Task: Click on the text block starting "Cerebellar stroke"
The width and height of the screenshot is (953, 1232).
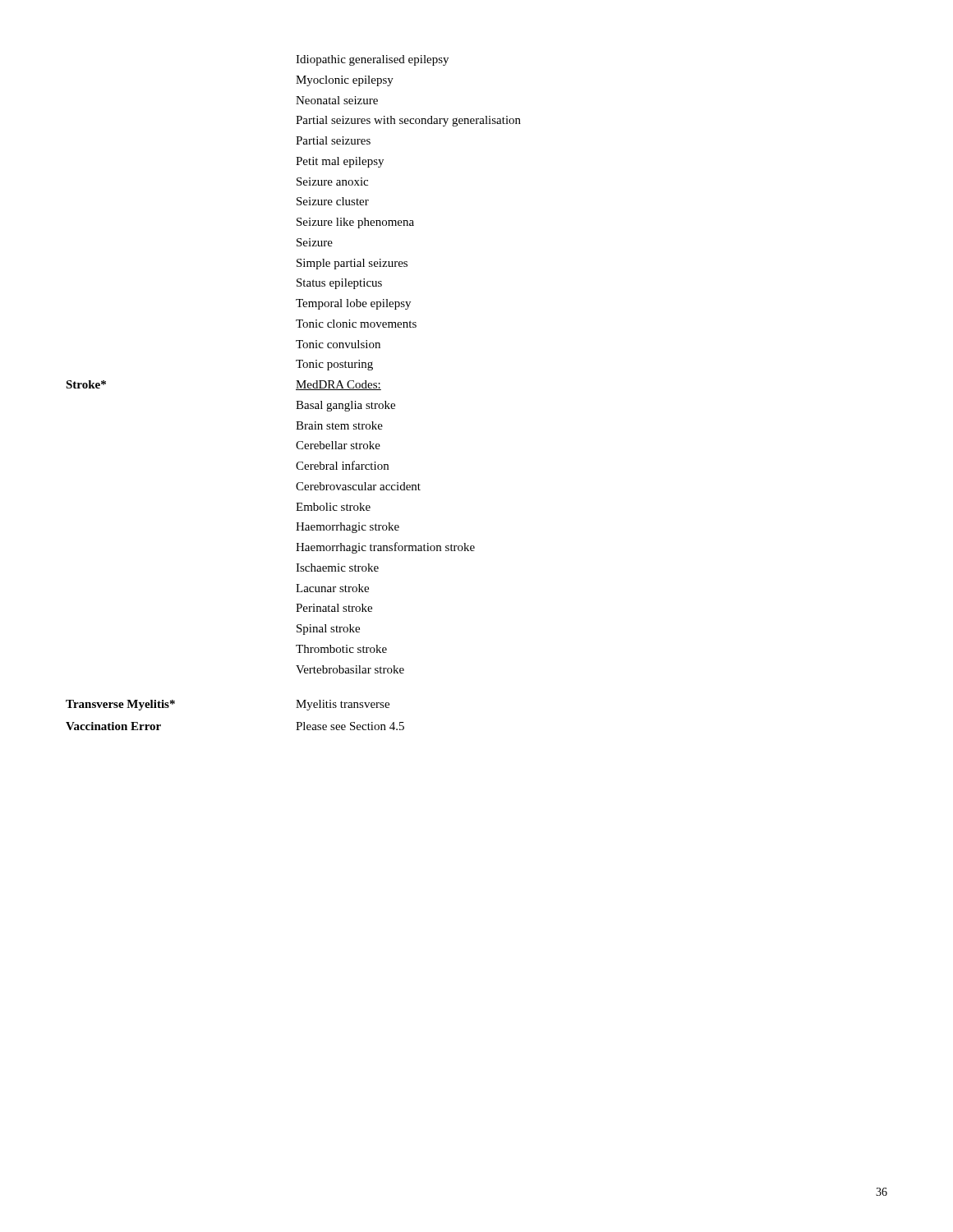Action: coord(338,445)
